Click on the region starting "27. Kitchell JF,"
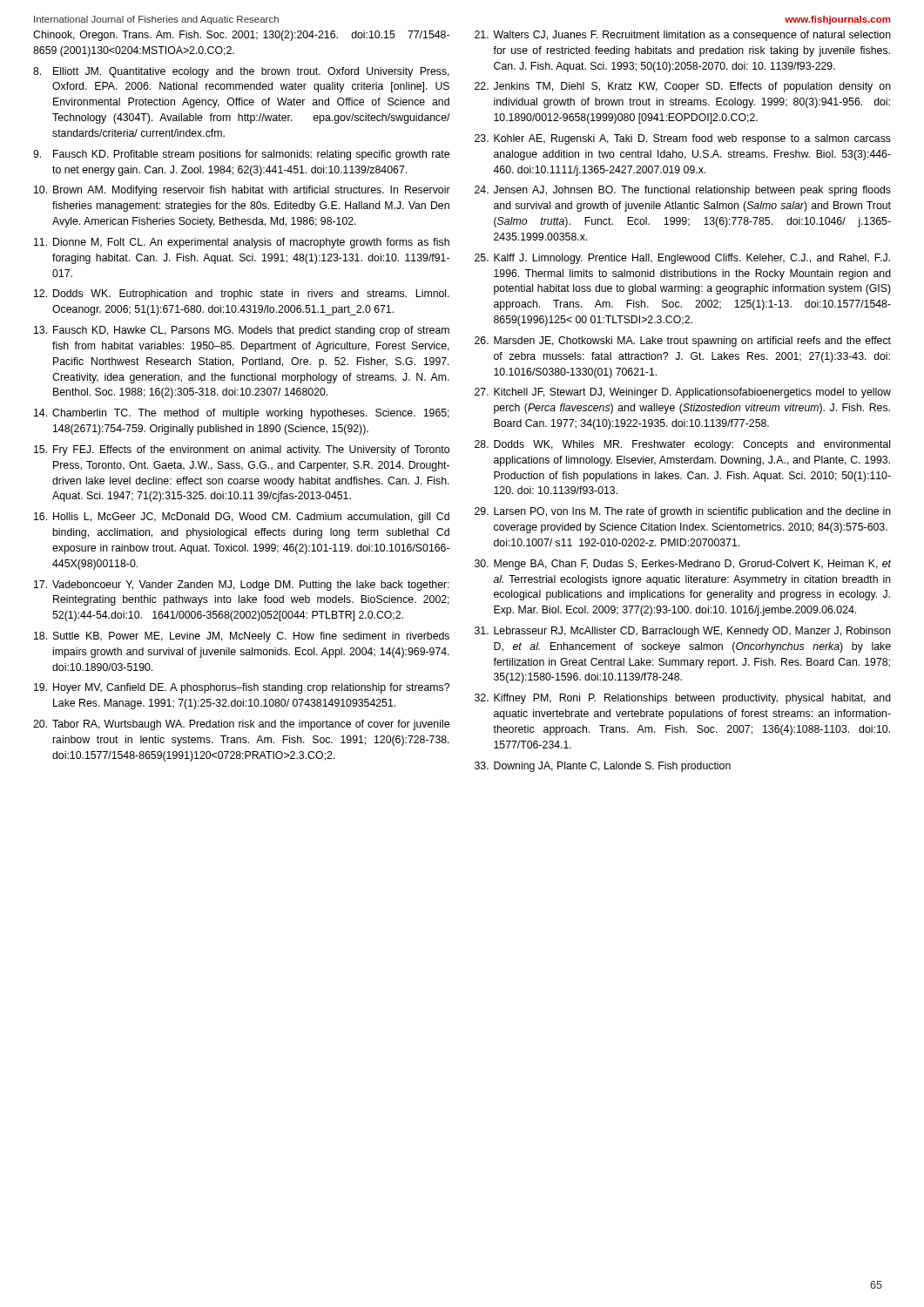The image size is (924, 1307). coord(683,409)
